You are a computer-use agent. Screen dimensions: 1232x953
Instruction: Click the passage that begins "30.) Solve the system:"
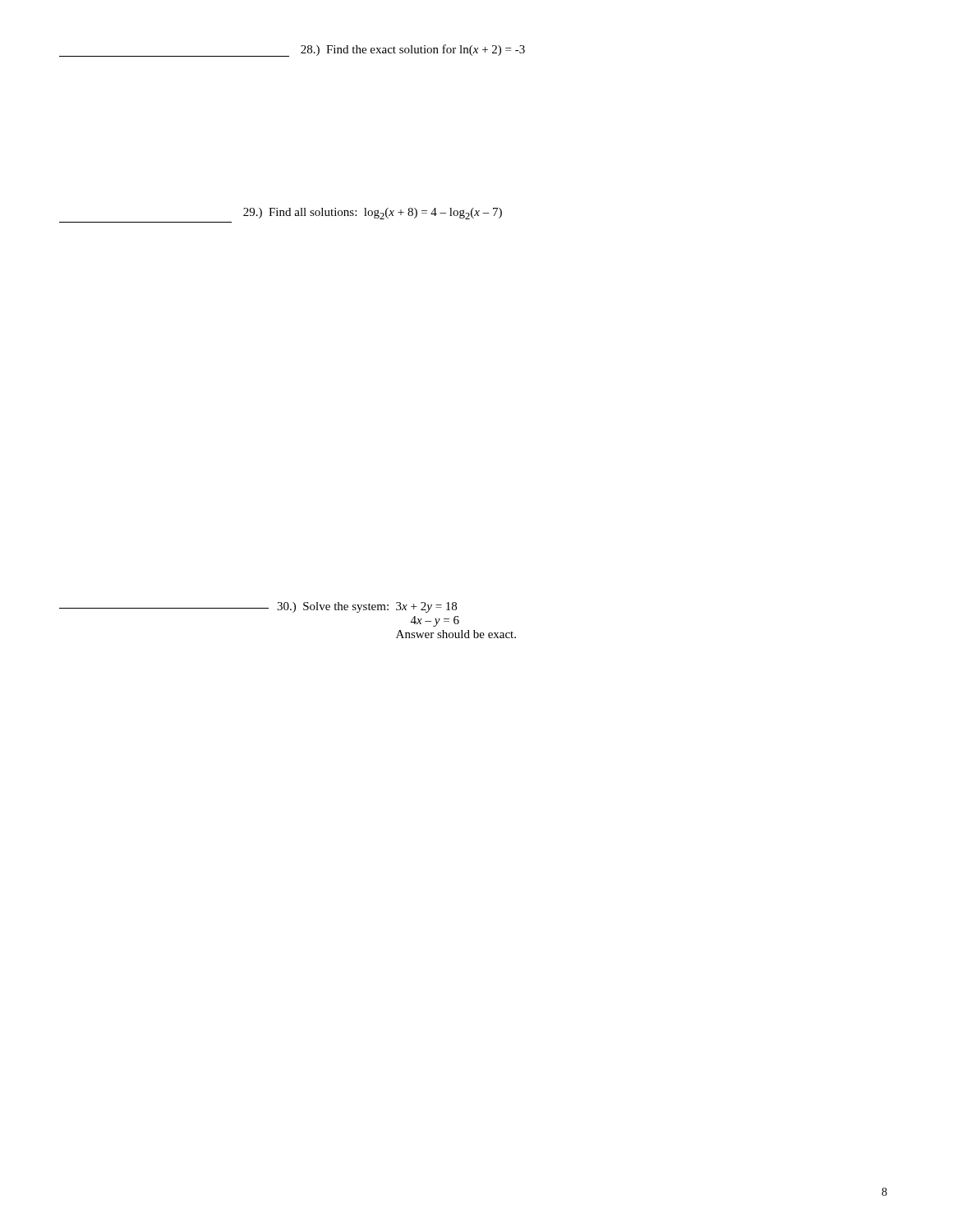coord(476,621)
